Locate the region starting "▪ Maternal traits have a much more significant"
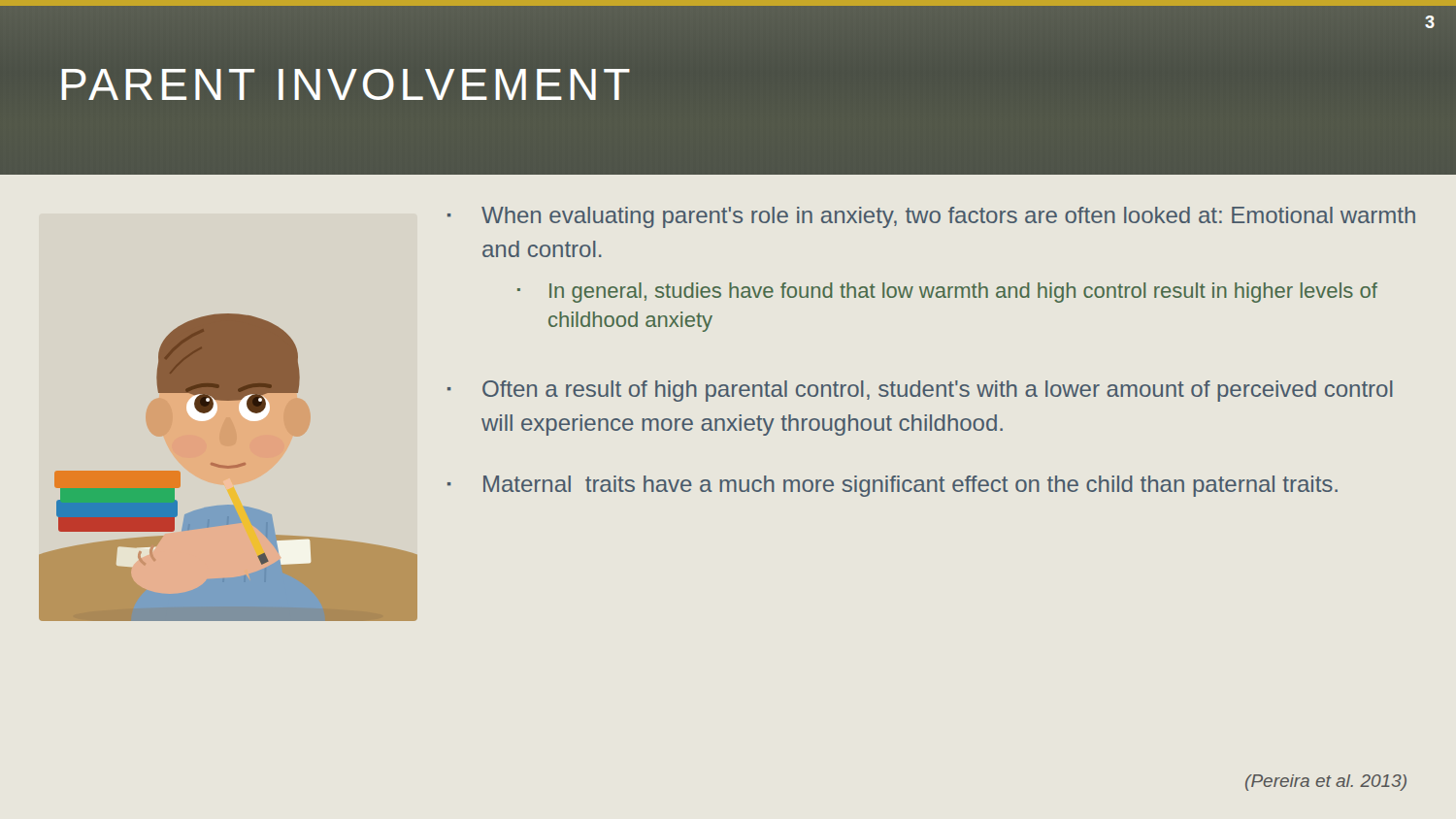The image size is (1456, 819). (x=893, y=484)
